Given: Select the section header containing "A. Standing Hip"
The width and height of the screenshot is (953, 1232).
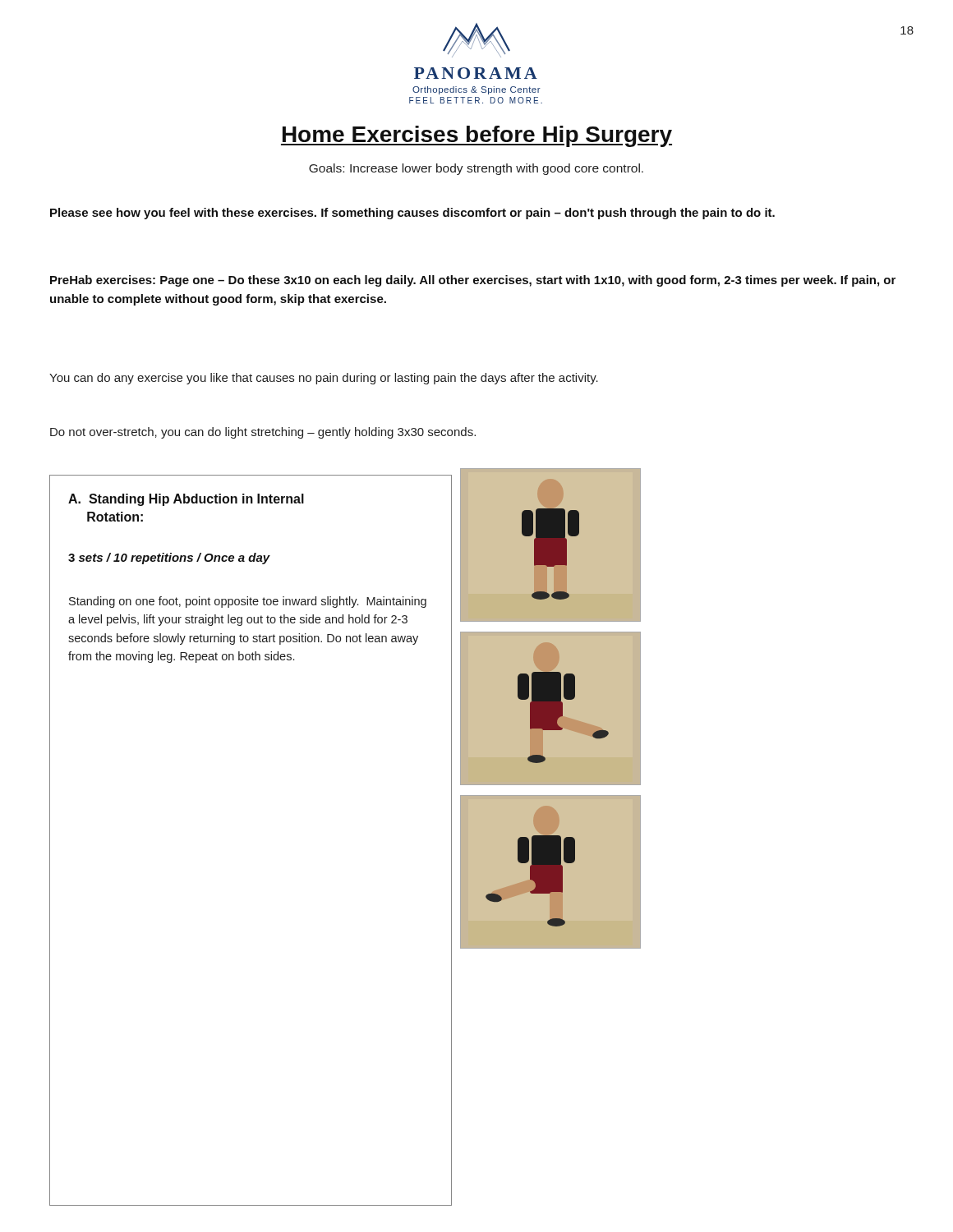Looking at the screenshot, I should pos(186,508).
